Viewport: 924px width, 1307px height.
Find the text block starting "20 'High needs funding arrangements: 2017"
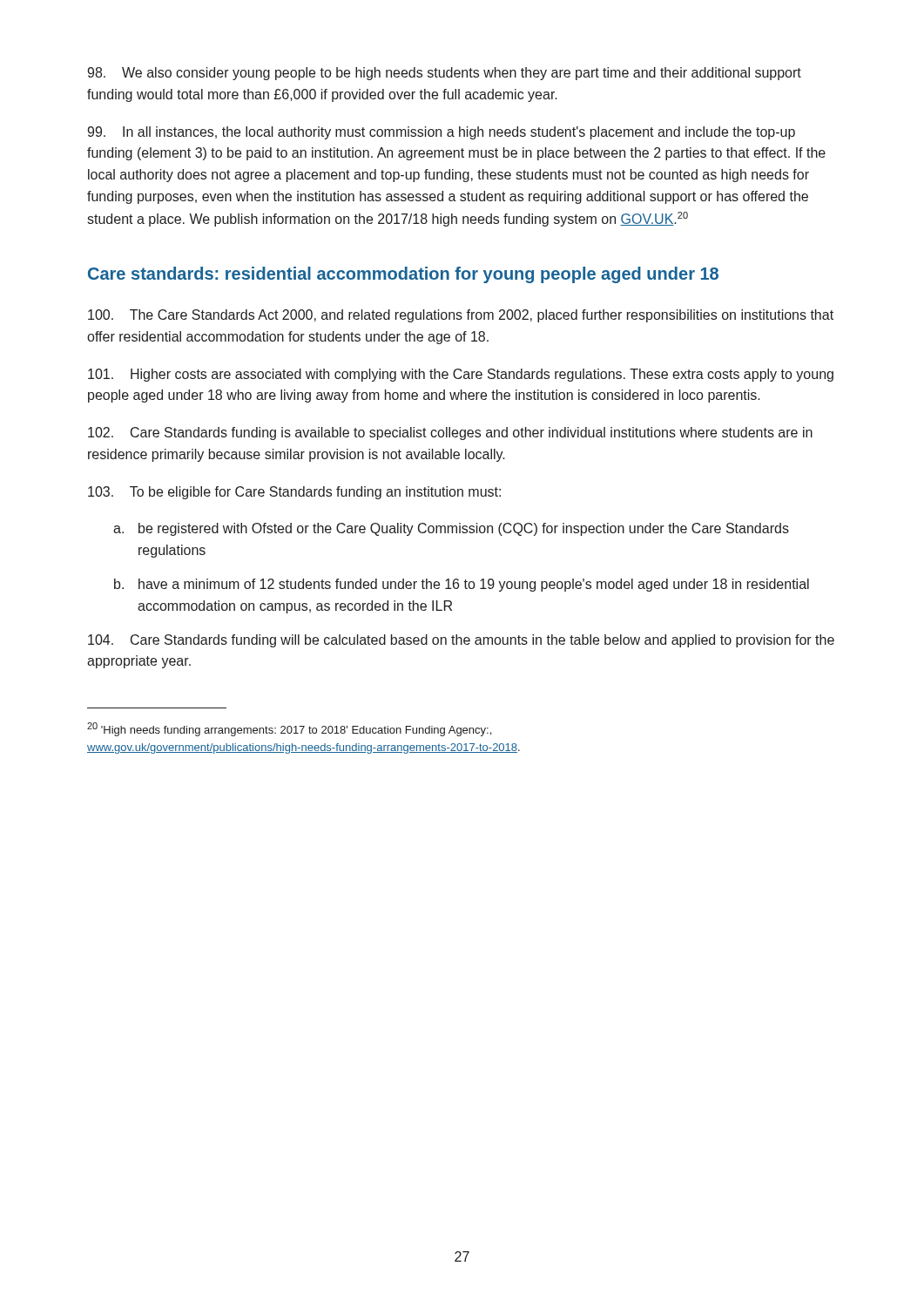coord(304,737)
